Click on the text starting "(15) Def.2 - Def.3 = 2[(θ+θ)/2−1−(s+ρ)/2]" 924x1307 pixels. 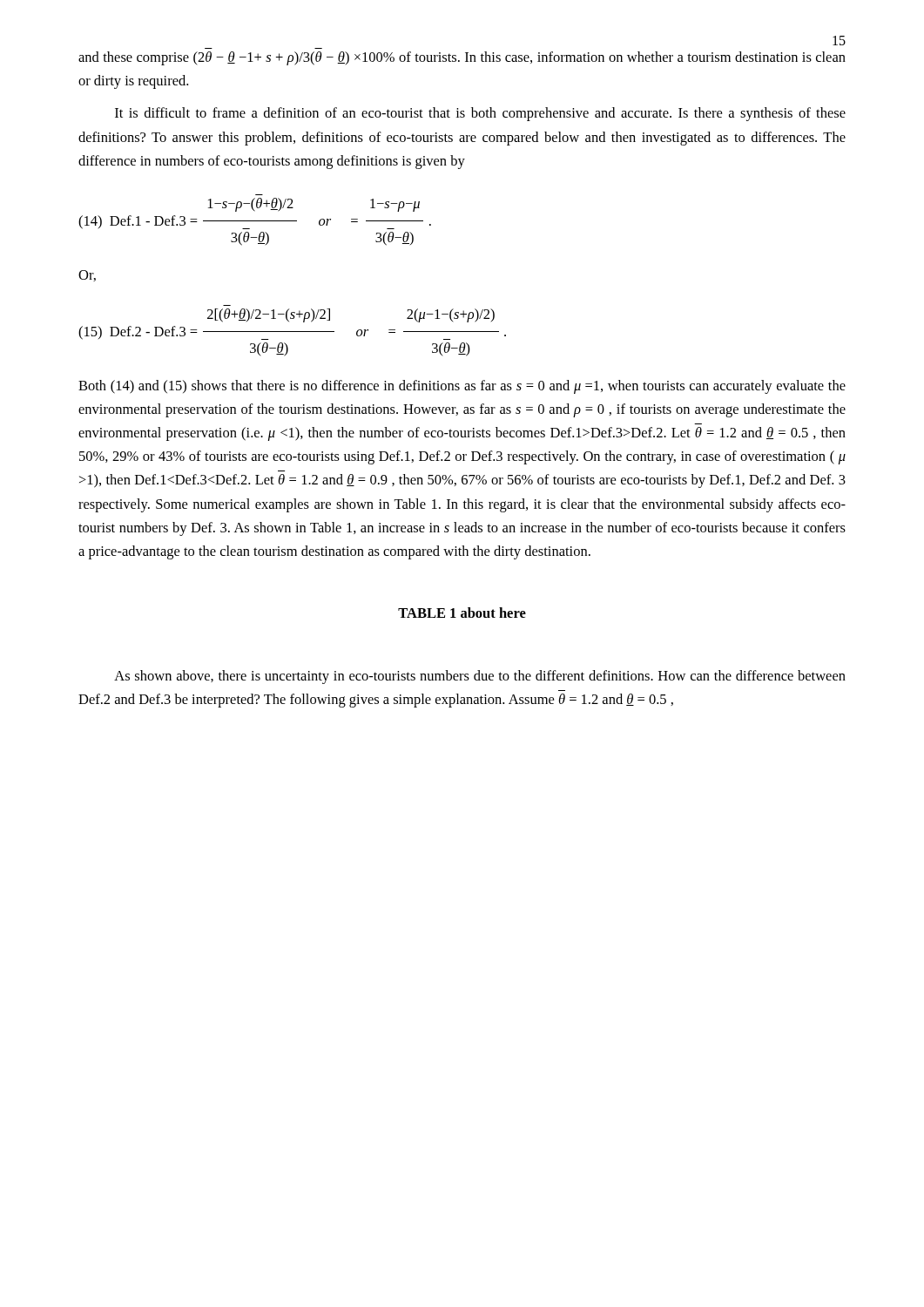point(462,332)
